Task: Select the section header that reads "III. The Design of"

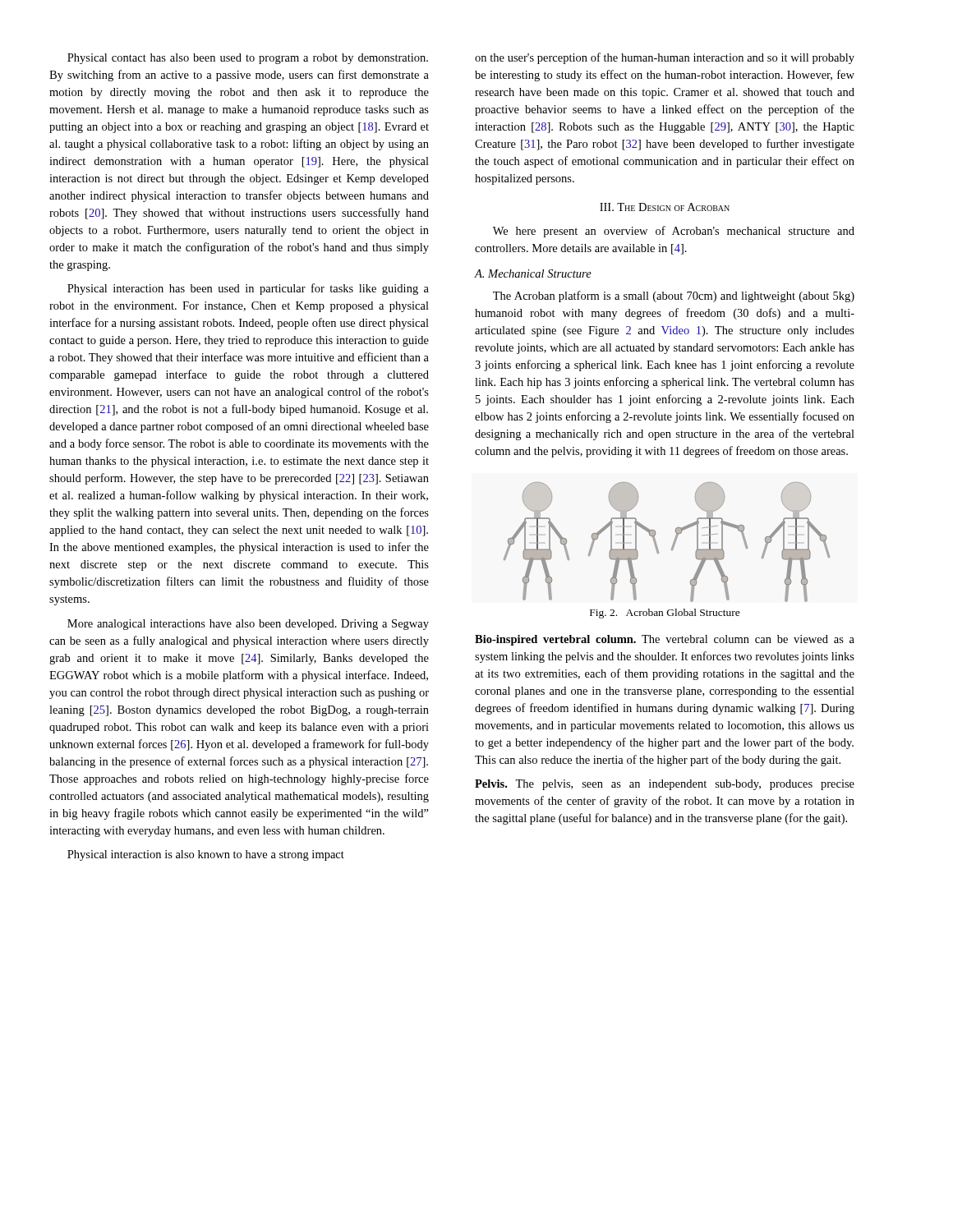Action: click(x=665, y=207)
